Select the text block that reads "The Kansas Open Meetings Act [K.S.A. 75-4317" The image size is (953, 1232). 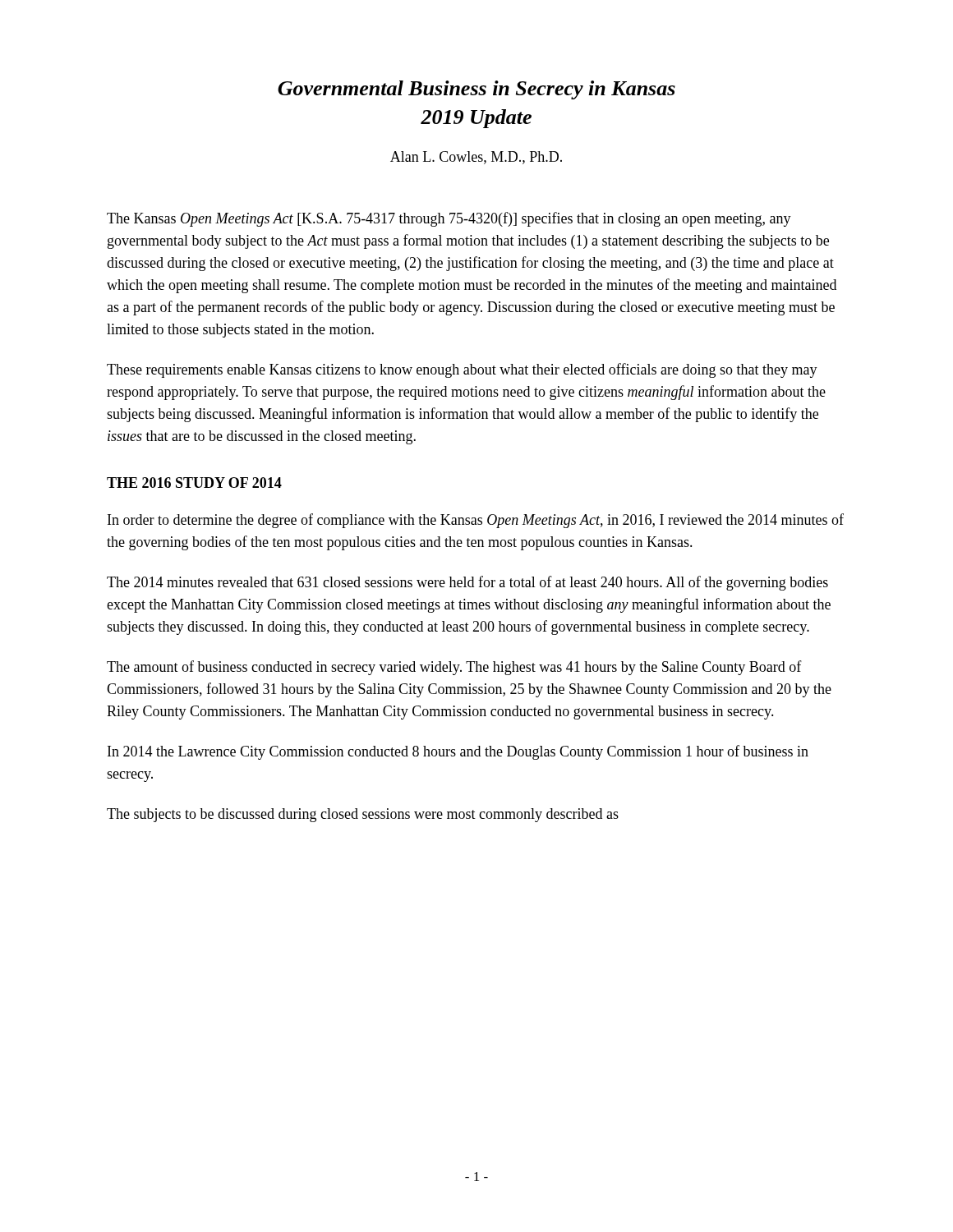point(472,274)
